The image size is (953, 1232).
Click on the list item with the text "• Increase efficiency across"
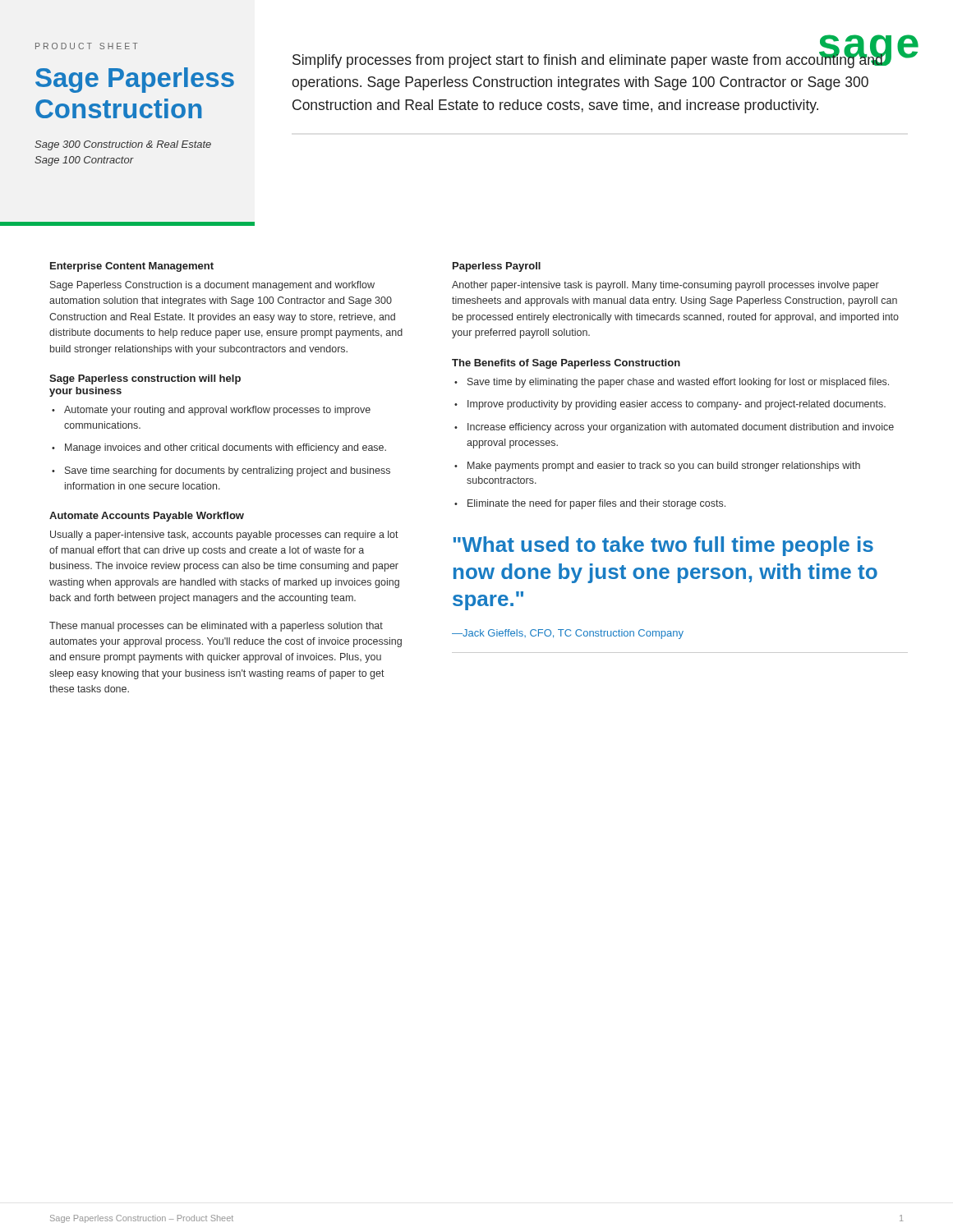(674, 434)
